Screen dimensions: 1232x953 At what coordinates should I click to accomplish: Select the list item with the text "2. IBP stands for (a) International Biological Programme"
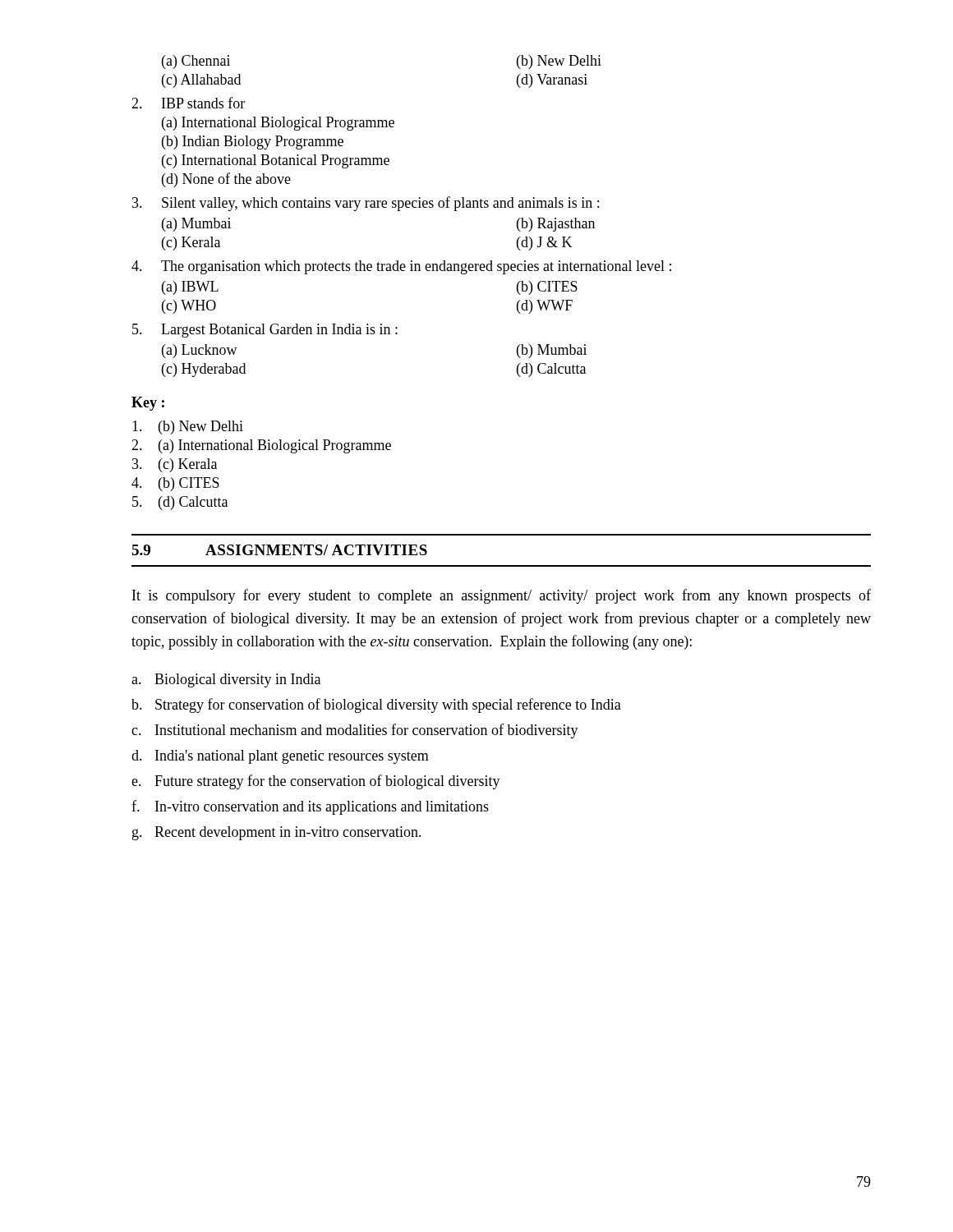tap(188, 103)
